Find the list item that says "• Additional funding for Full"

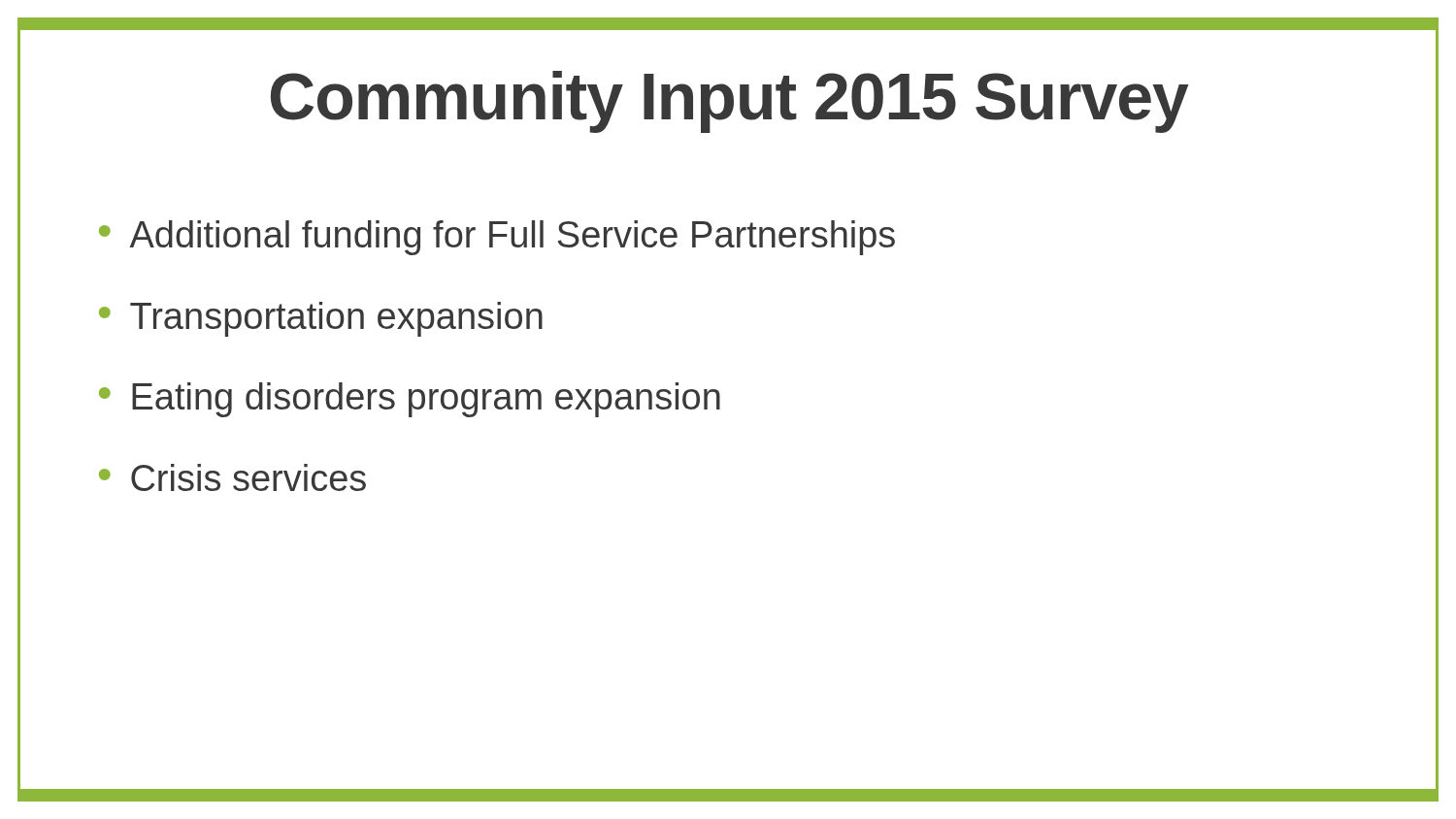pyautogui.click(x=497, y=236)
